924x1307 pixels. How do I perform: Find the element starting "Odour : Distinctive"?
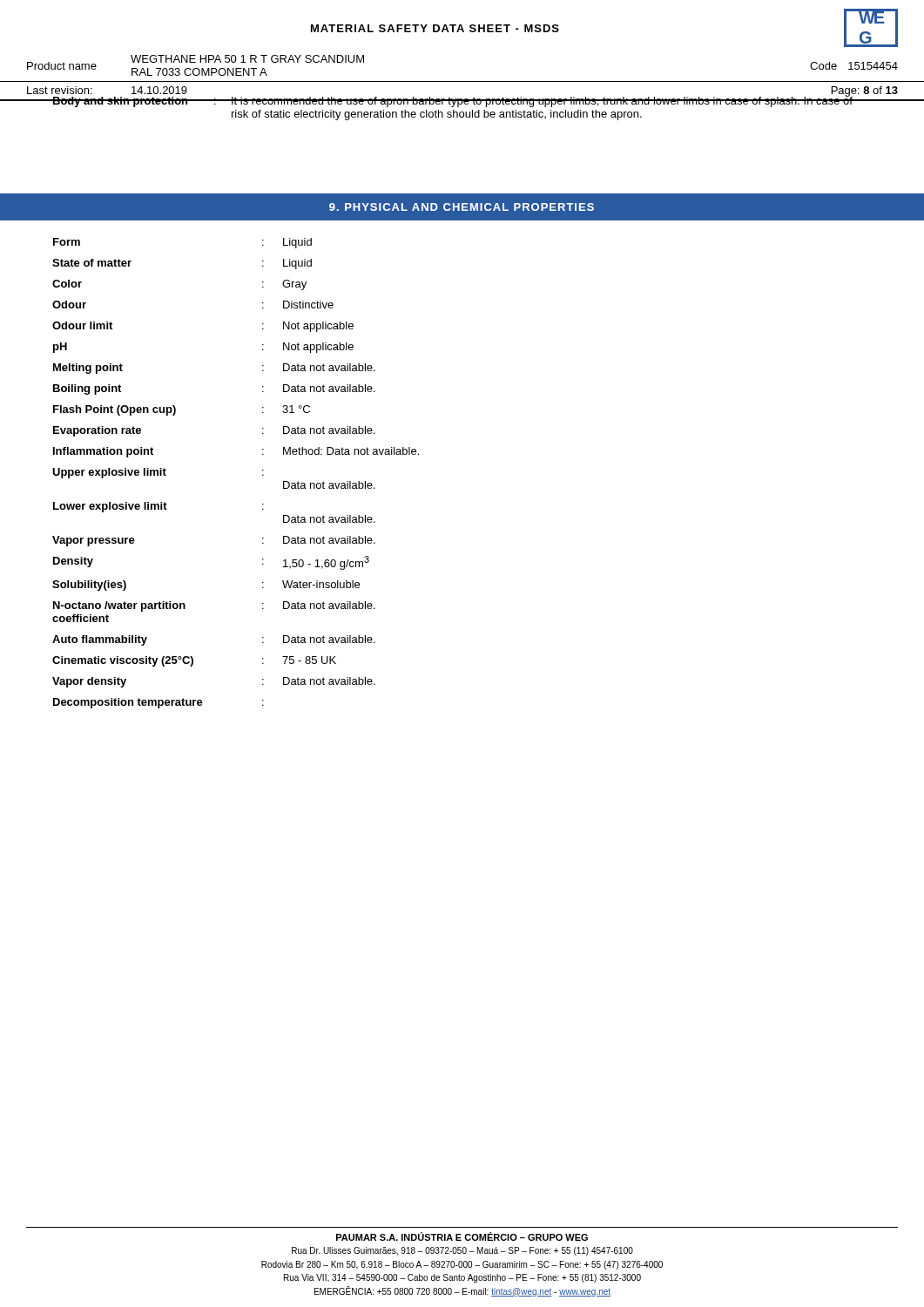point(71,304)
